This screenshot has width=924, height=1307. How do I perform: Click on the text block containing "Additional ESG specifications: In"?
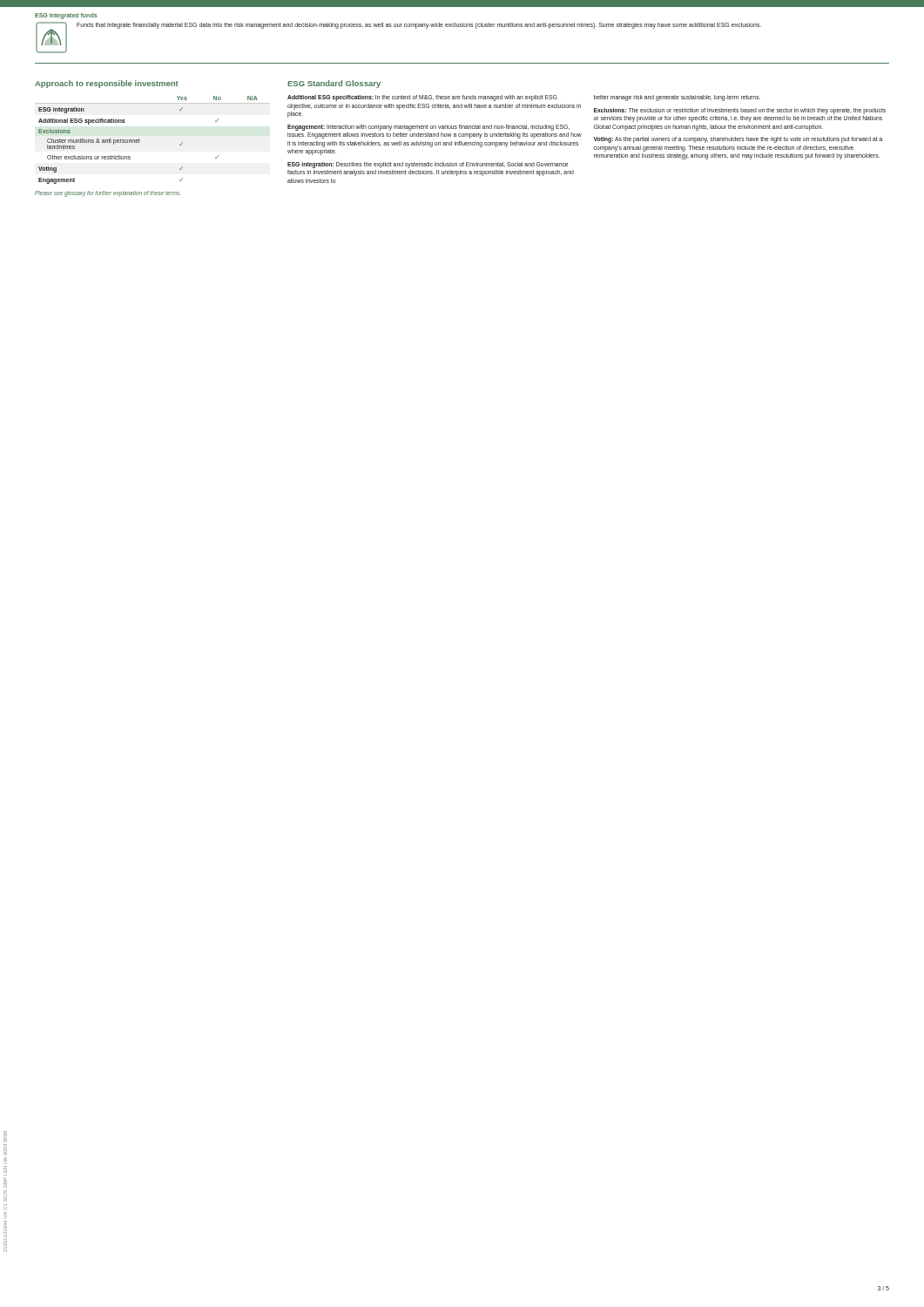coord(435,139)
